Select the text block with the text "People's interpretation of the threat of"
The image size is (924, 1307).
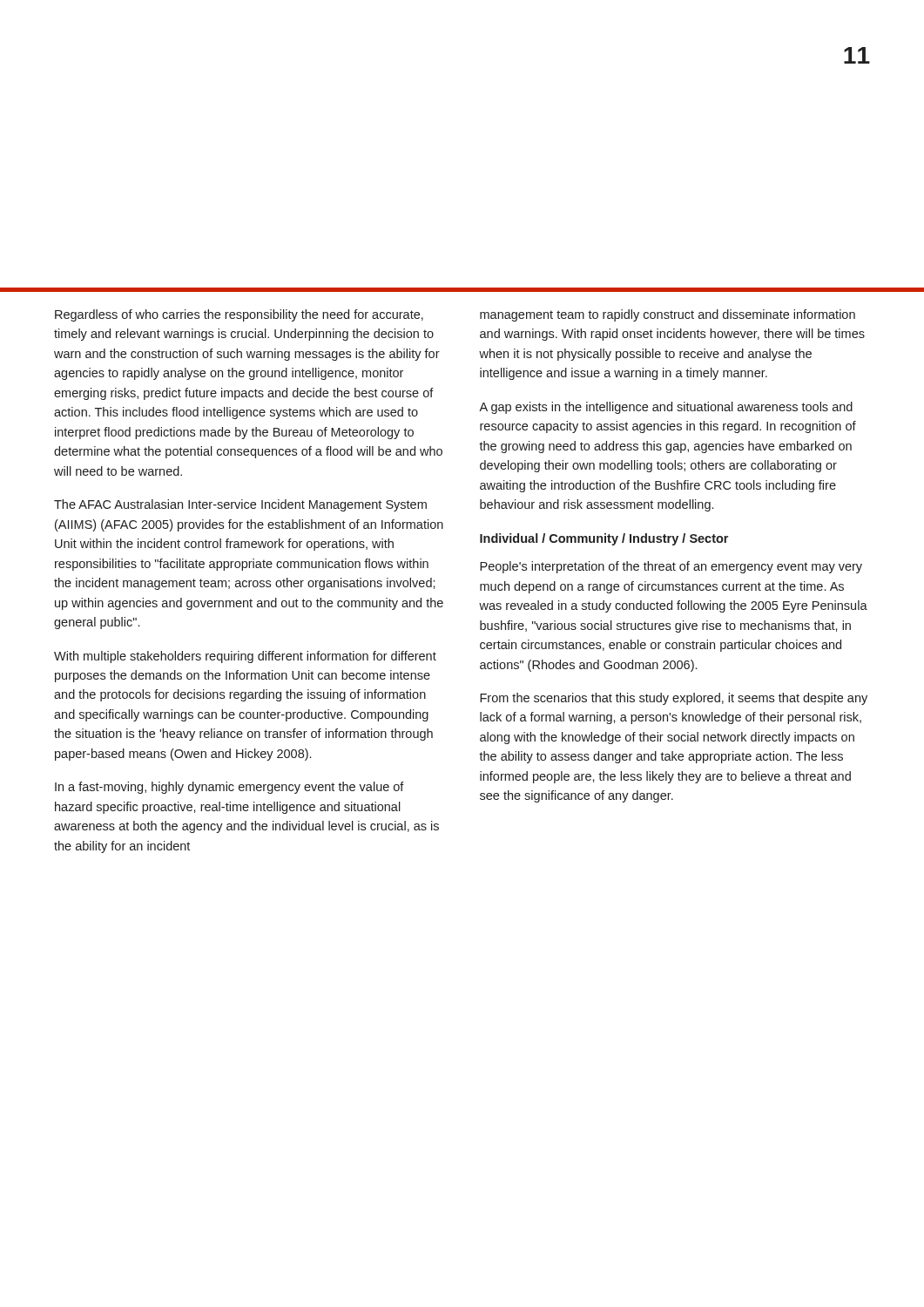click(673, 615)
